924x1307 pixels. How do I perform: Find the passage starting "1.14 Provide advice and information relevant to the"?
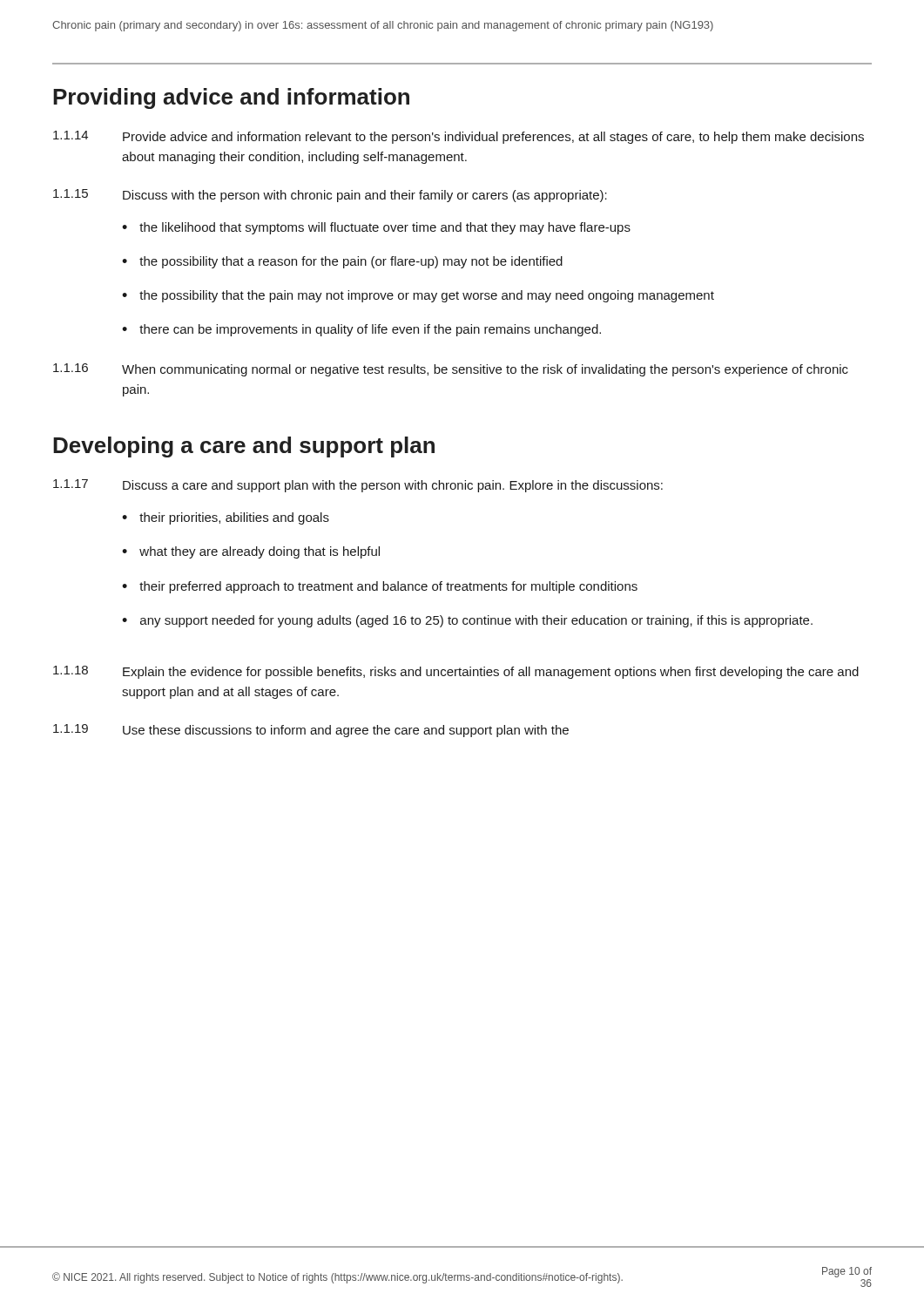coord(462,147)
